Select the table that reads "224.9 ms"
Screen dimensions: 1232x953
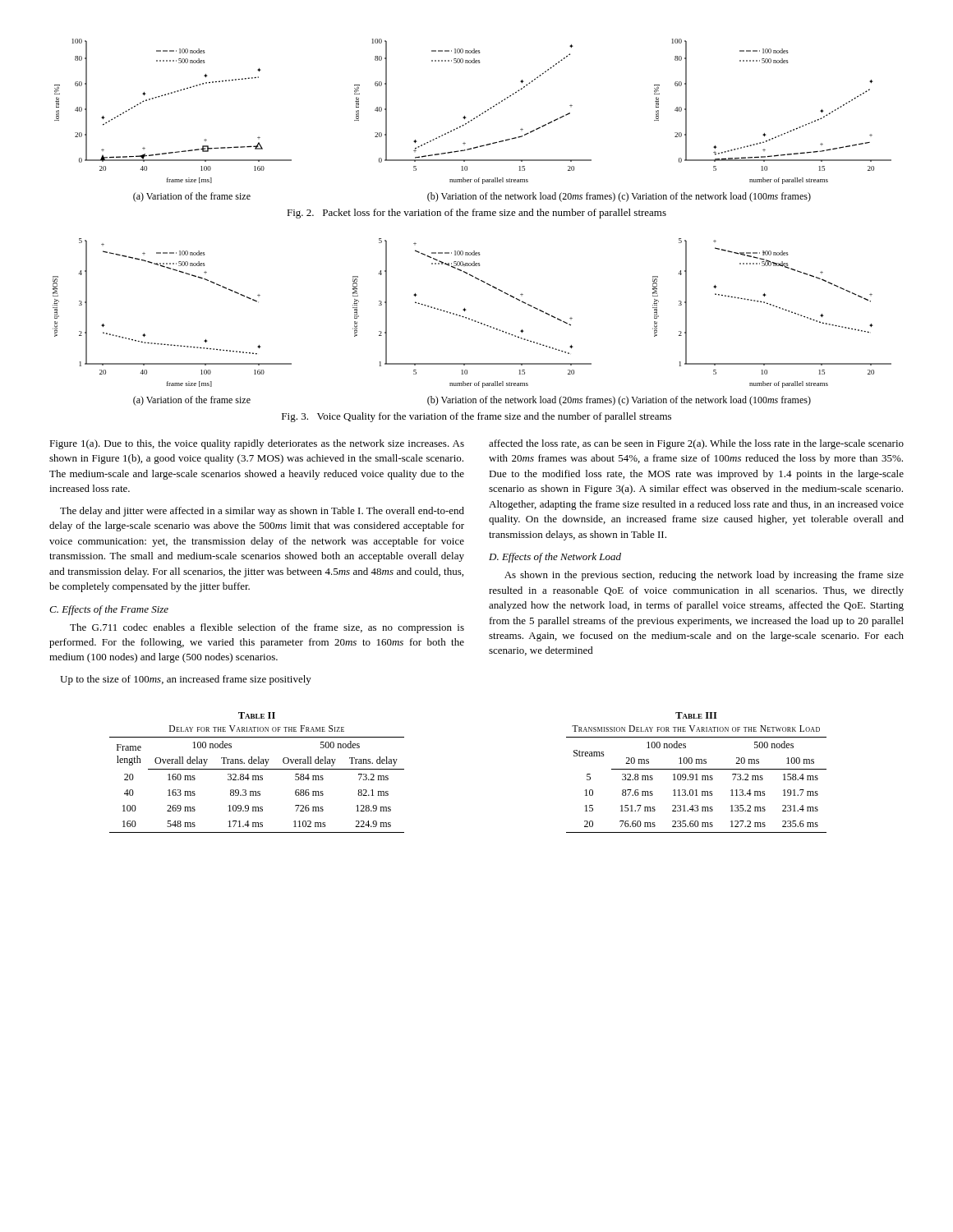[257, 785]
